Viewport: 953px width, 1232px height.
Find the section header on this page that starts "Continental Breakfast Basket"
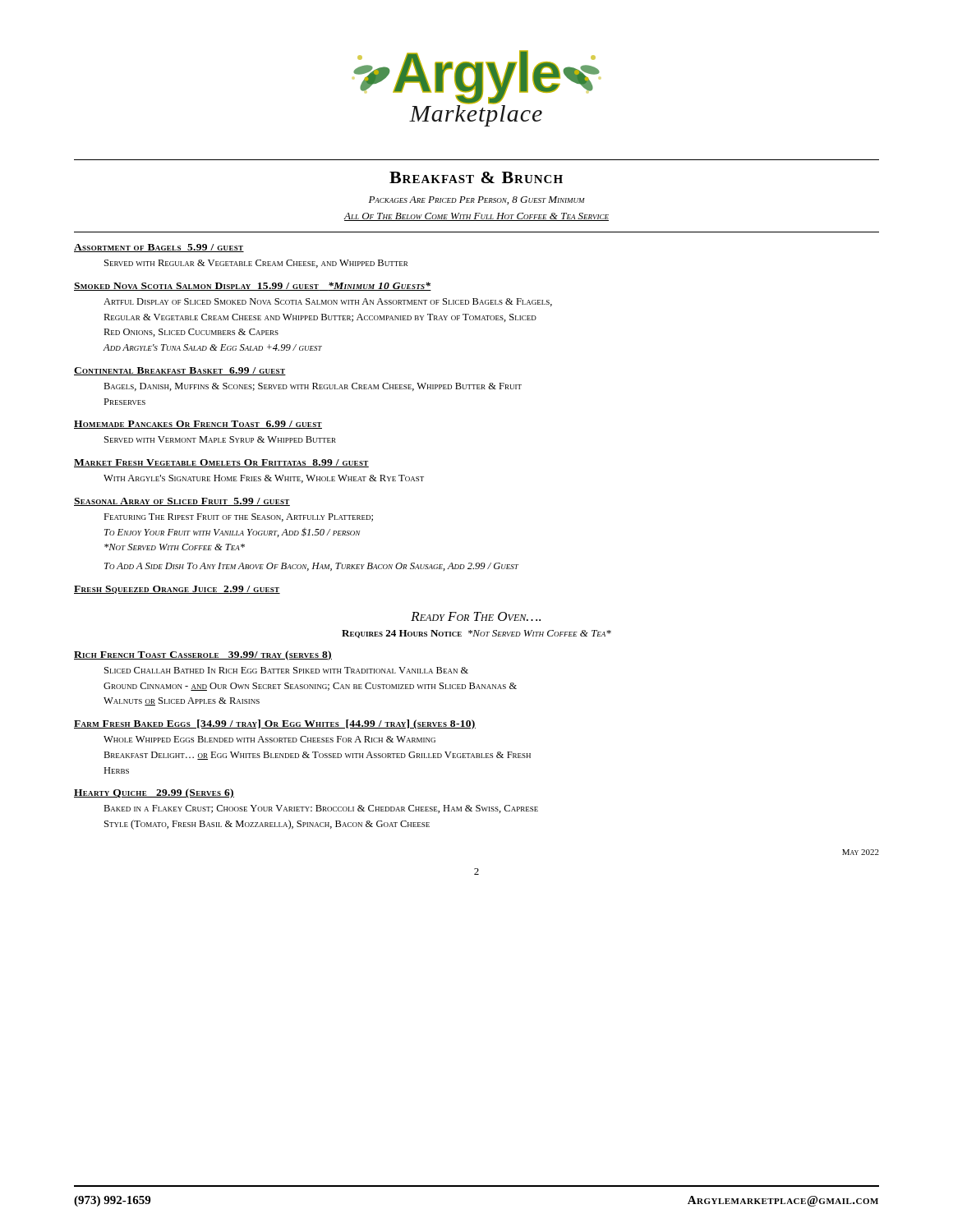point(180,370)
